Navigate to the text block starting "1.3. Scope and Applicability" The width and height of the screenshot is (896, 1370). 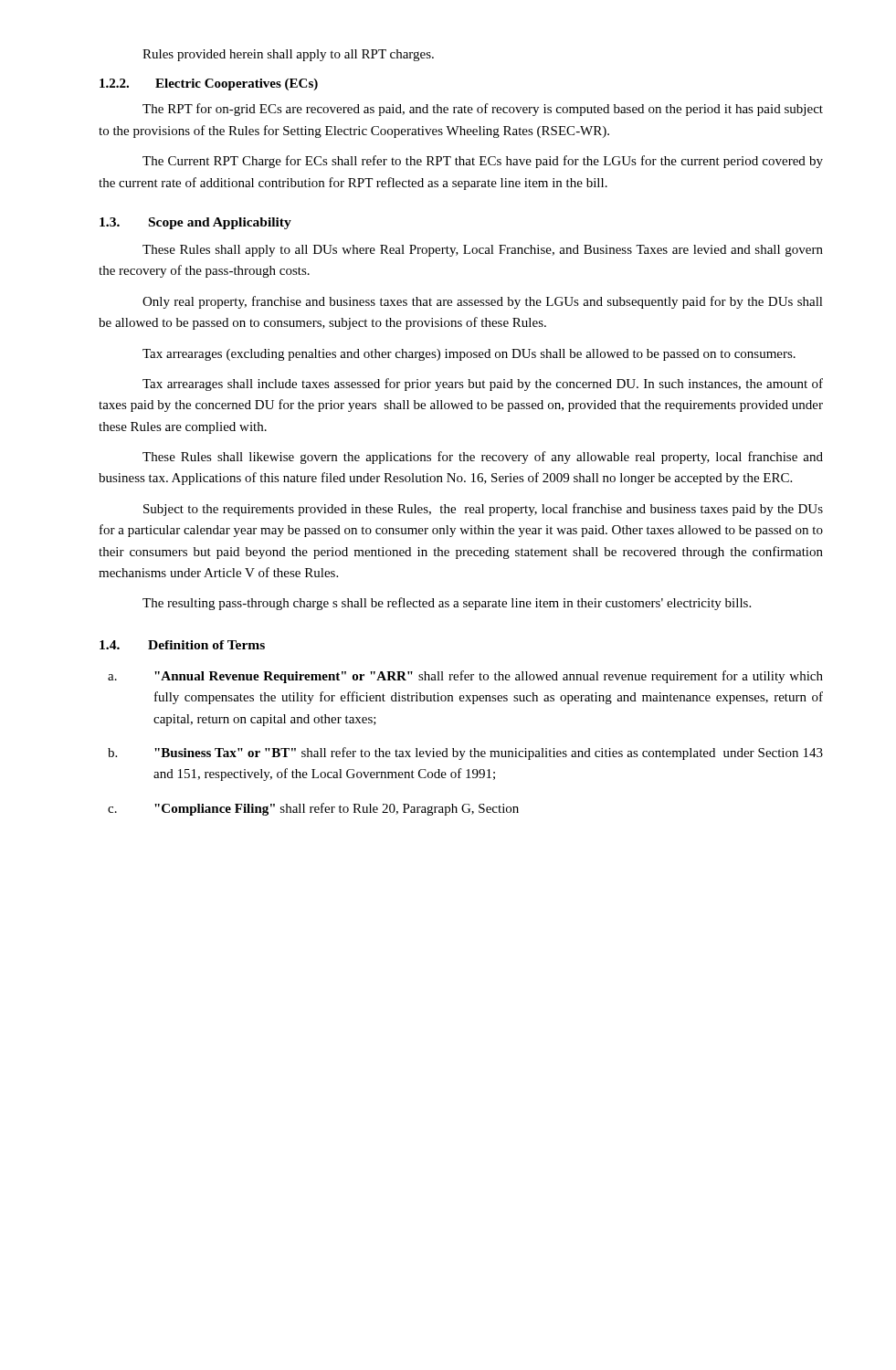pos(195,222)
